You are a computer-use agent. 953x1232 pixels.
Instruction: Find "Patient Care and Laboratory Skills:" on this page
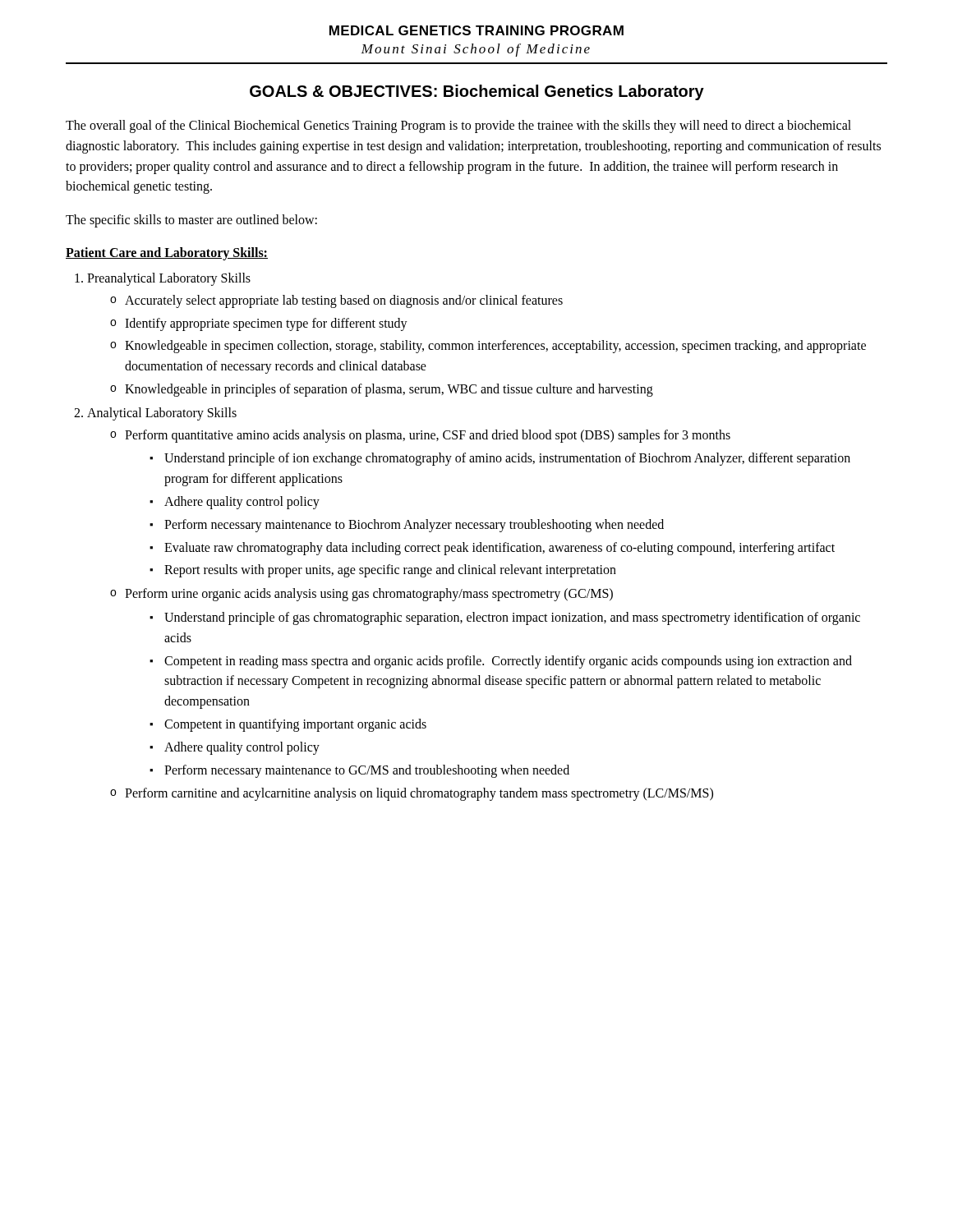pos(167,253)
